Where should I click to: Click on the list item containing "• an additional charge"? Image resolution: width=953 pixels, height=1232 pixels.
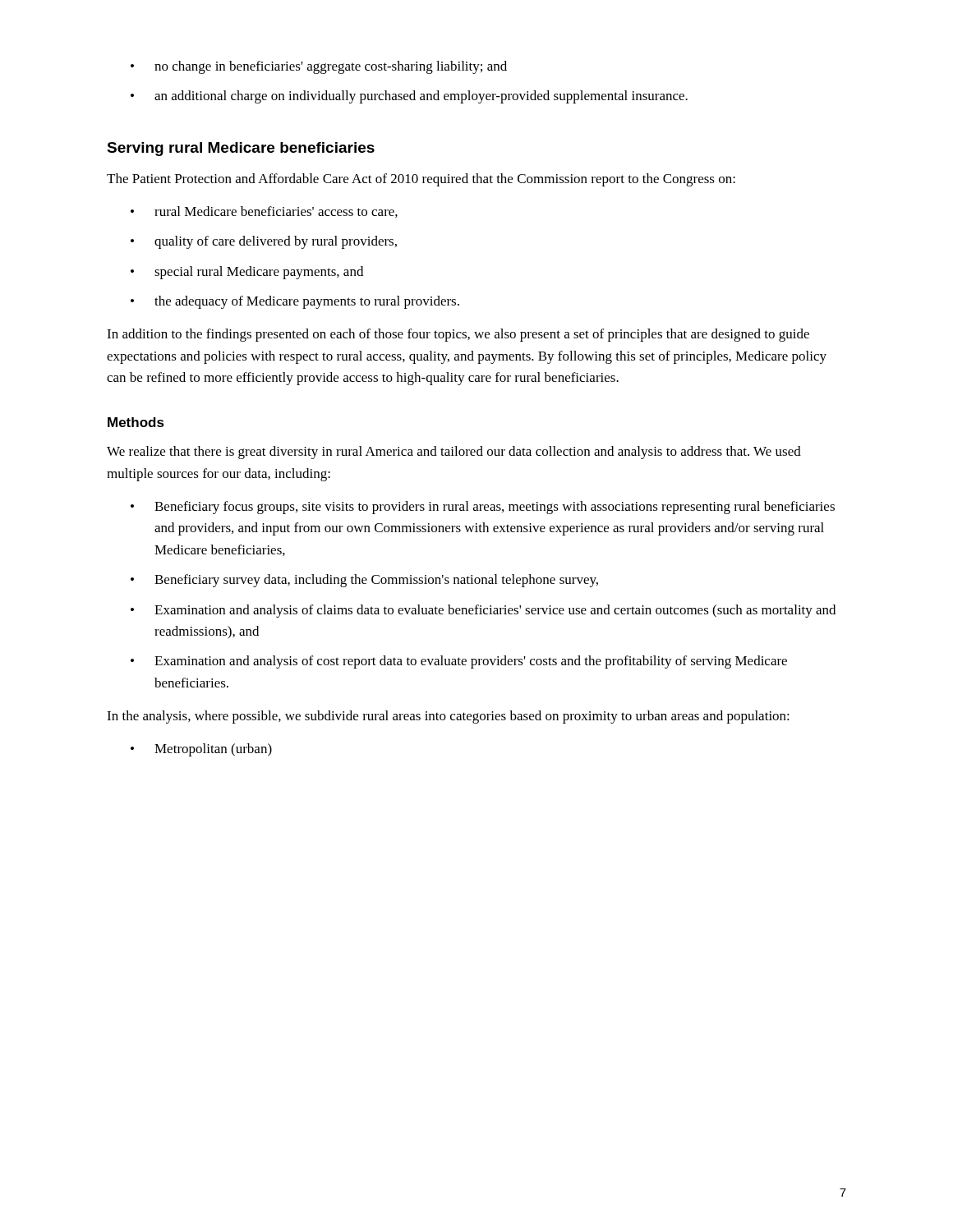[x=488, y=97]
